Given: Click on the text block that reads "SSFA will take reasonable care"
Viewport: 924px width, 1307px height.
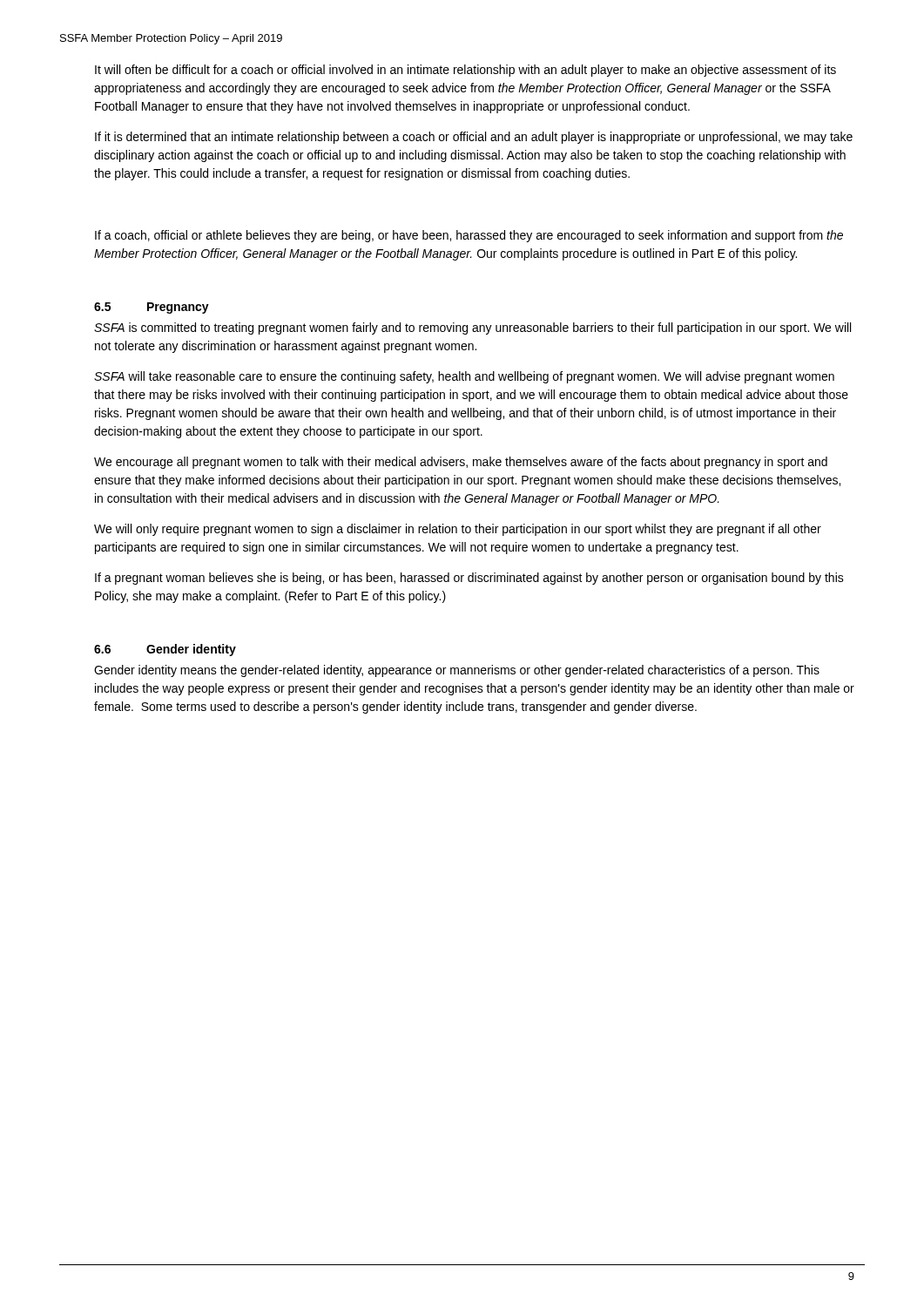Looking at the screenshot, I should coord(471,404).
